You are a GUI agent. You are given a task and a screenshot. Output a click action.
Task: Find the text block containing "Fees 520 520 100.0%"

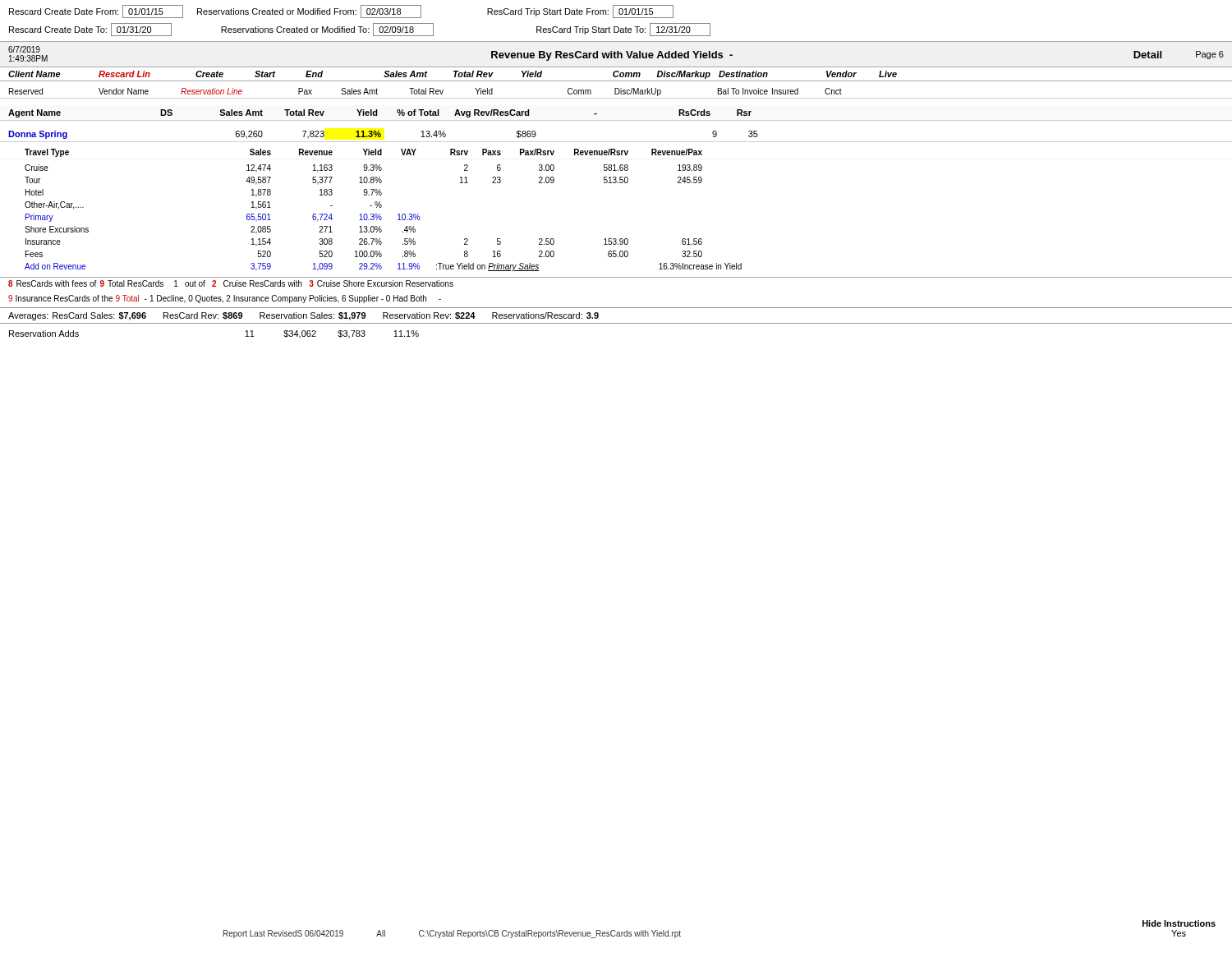pyautogui.click(x=355, y=254)
